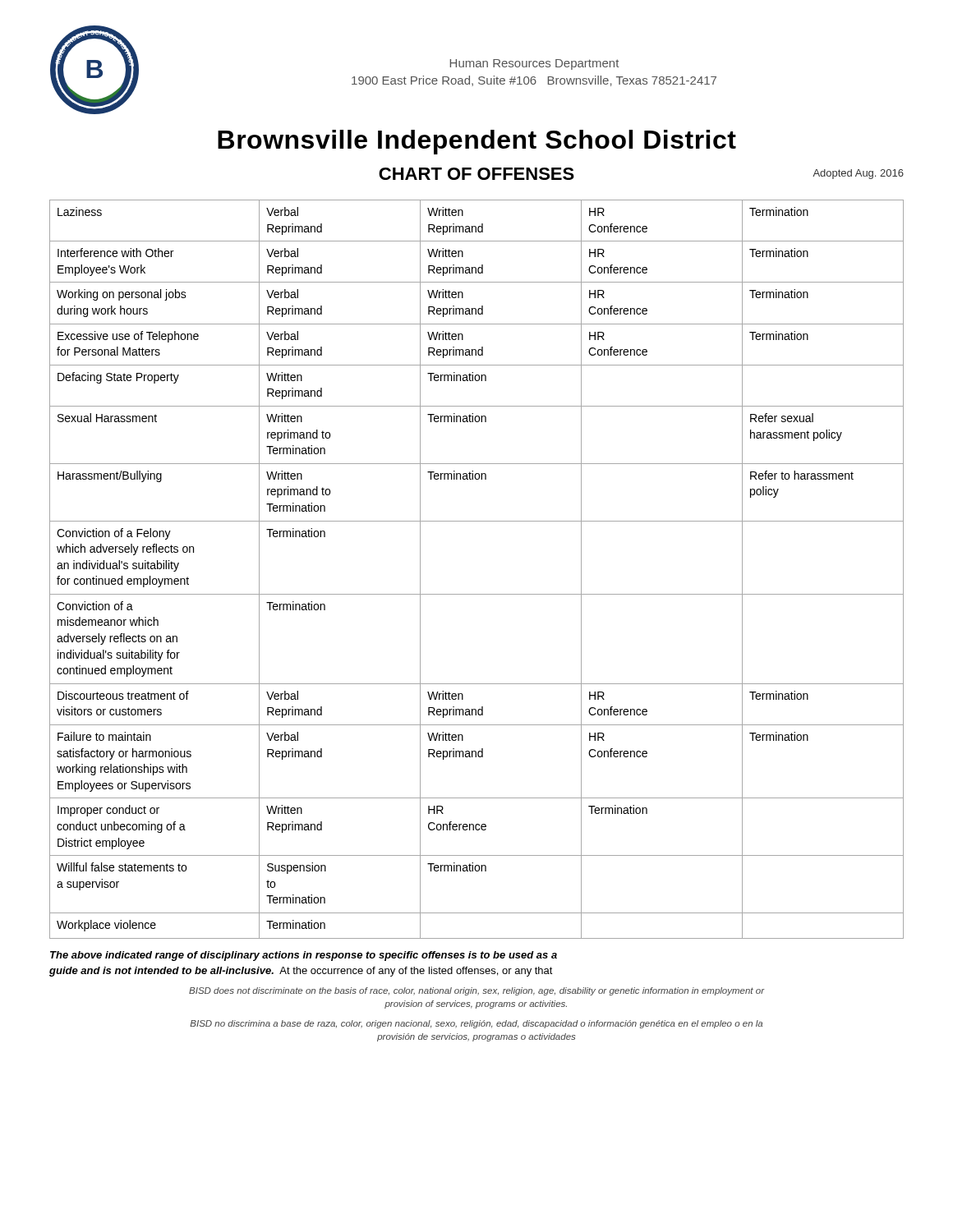Find the passage starting "CHART OF OFFENSES"
The width and height of the screenshot is (953, 1232).
coord(476,174)
